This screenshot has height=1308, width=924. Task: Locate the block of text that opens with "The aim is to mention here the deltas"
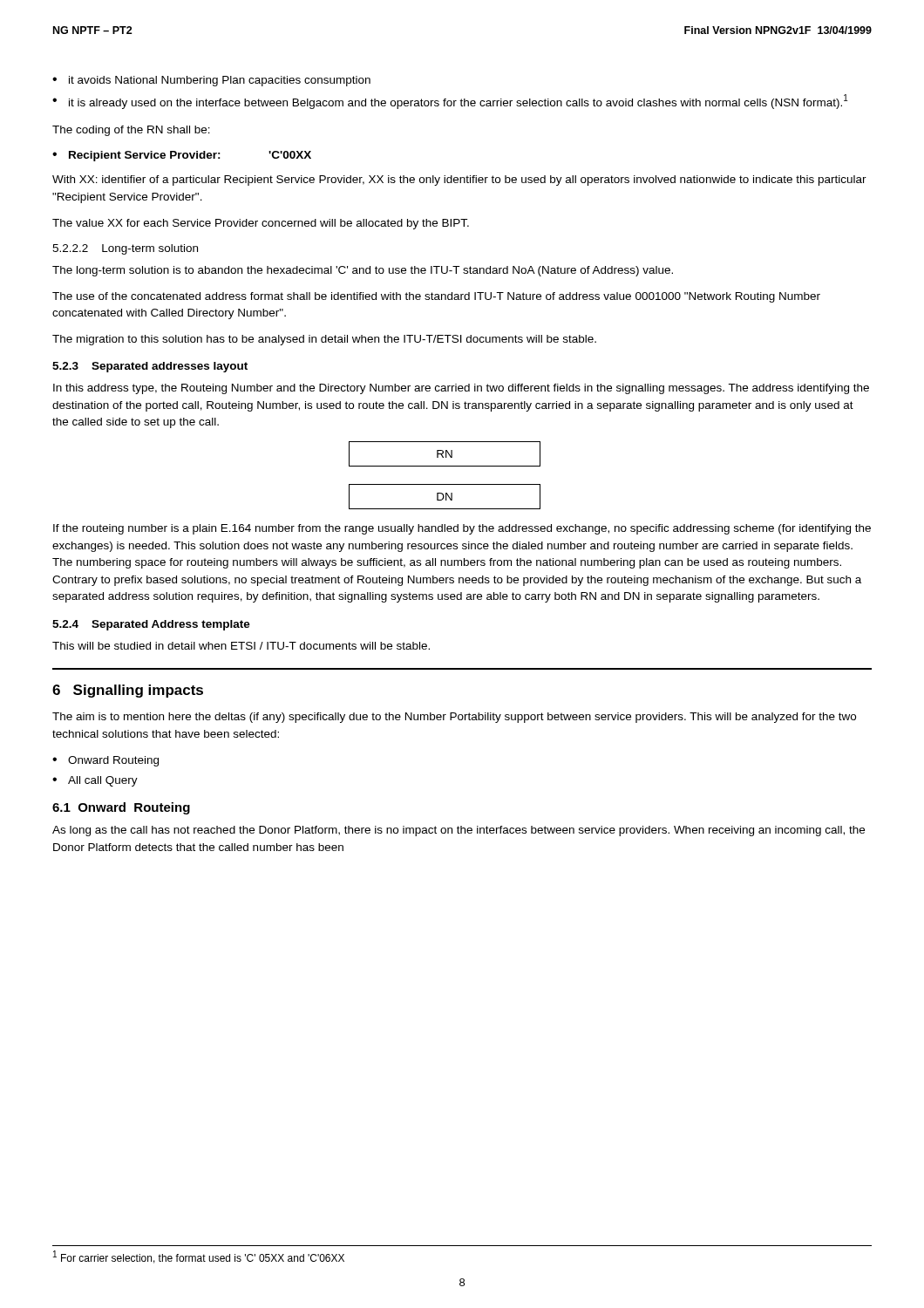coord(462,725)
